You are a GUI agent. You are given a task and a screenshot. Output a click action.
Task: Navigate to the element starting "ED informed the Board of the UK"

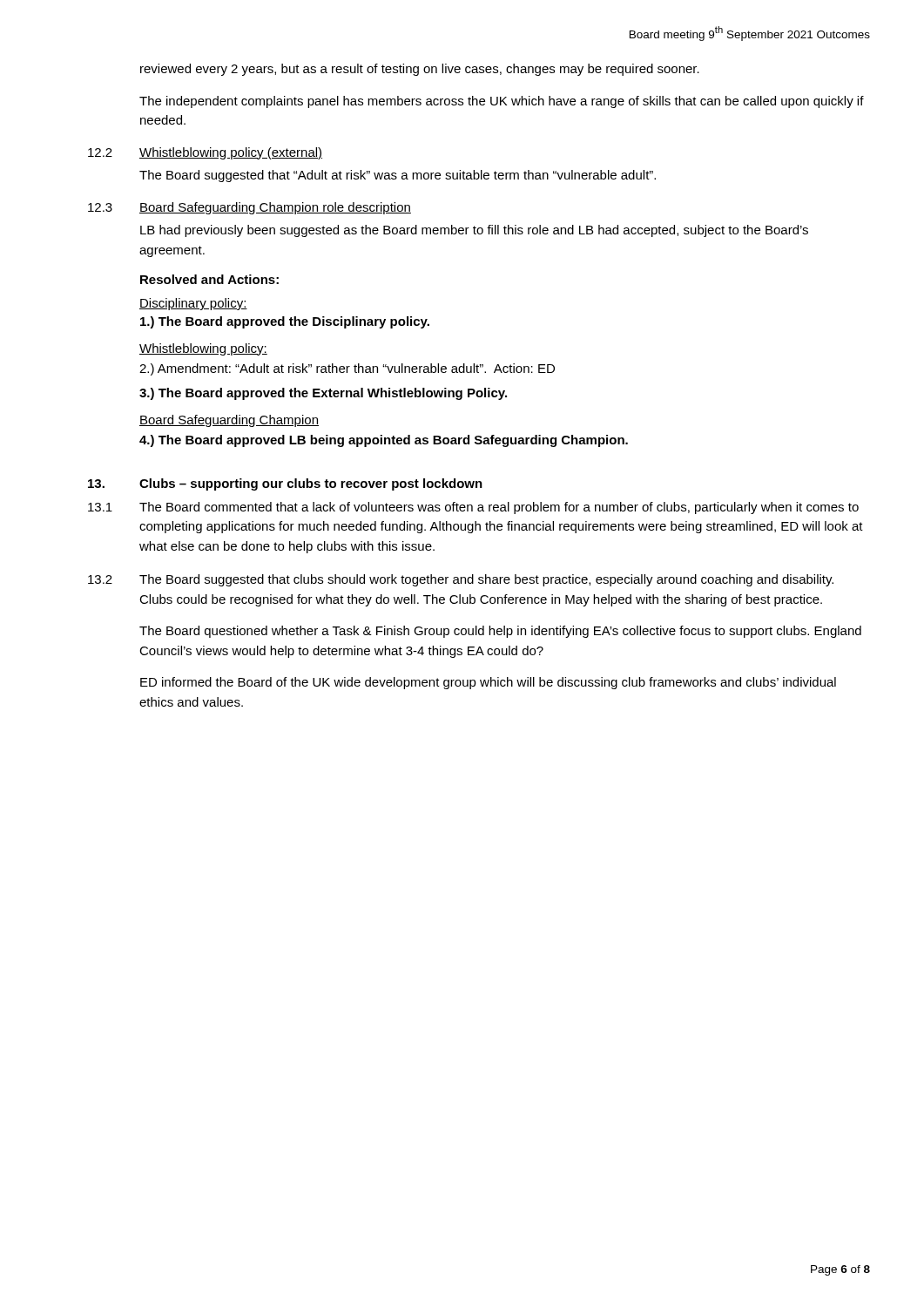(x=488, y=692)
